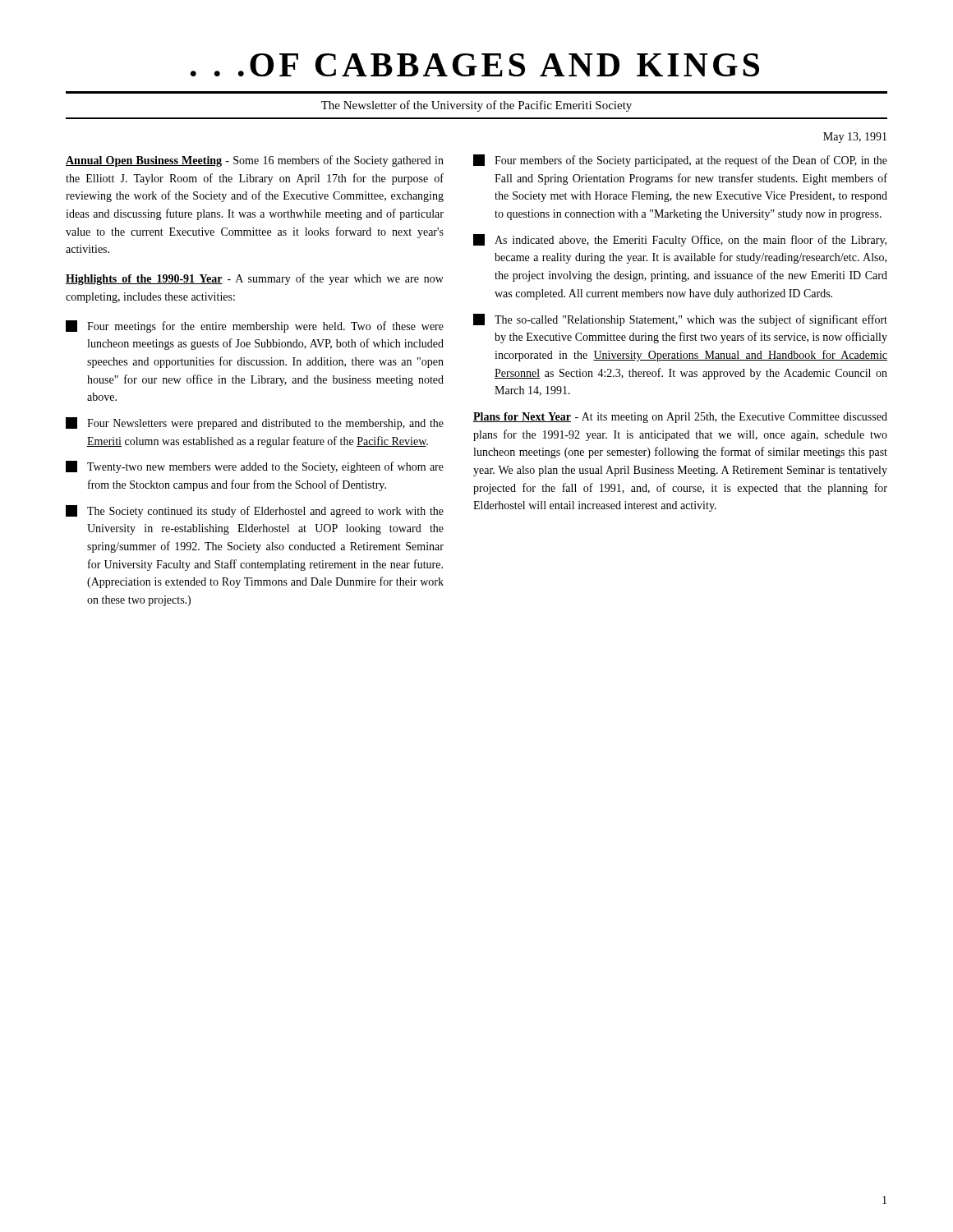Screen dimensions: 1232x953
Task: Select the element starting ". . .OF CABBAGES AND"
Action: [x=476, y=82]
